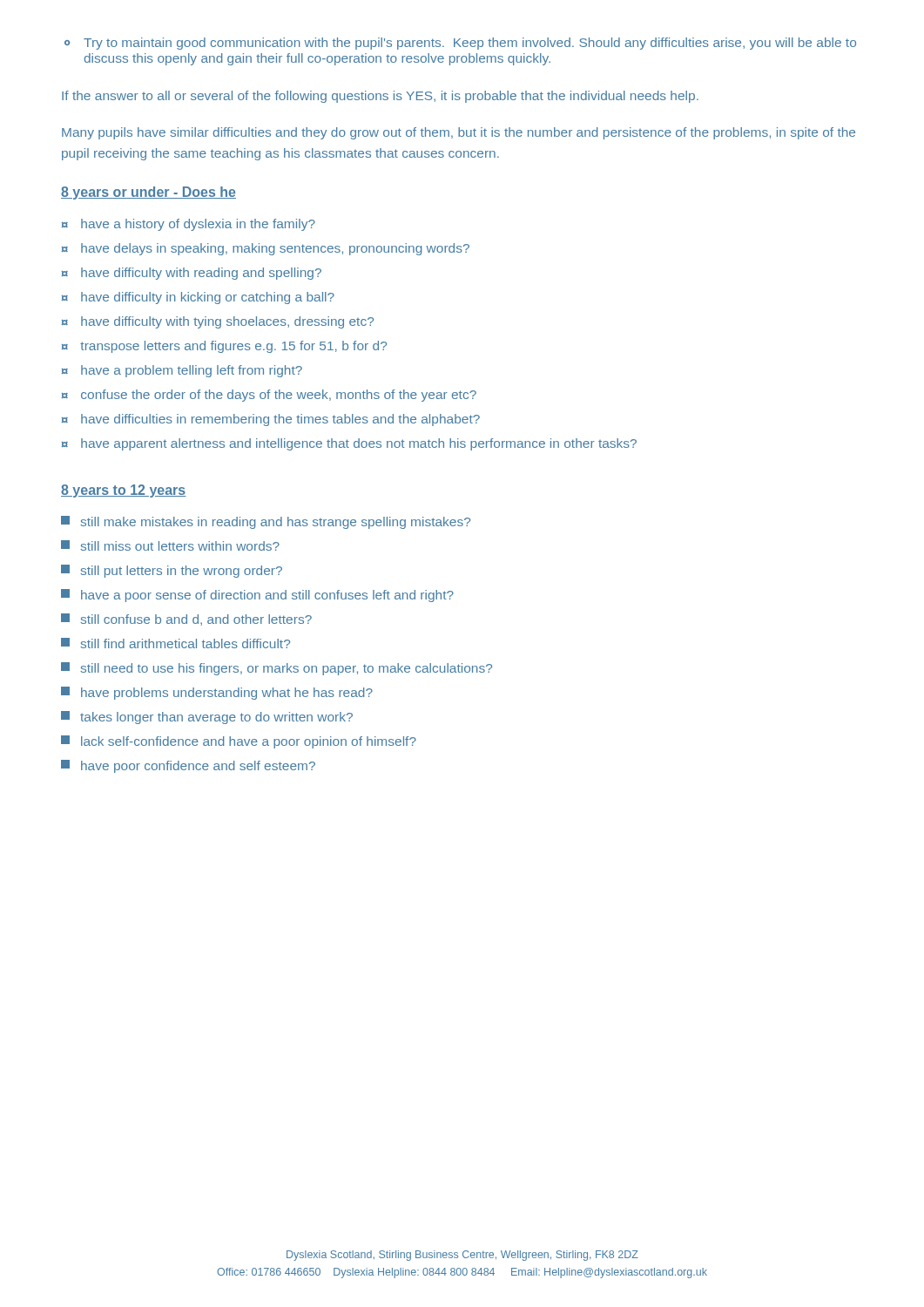Click on the text block that says "Many pupils have similar difficulties and they"

pyautogui.click(x=459, y=142)
